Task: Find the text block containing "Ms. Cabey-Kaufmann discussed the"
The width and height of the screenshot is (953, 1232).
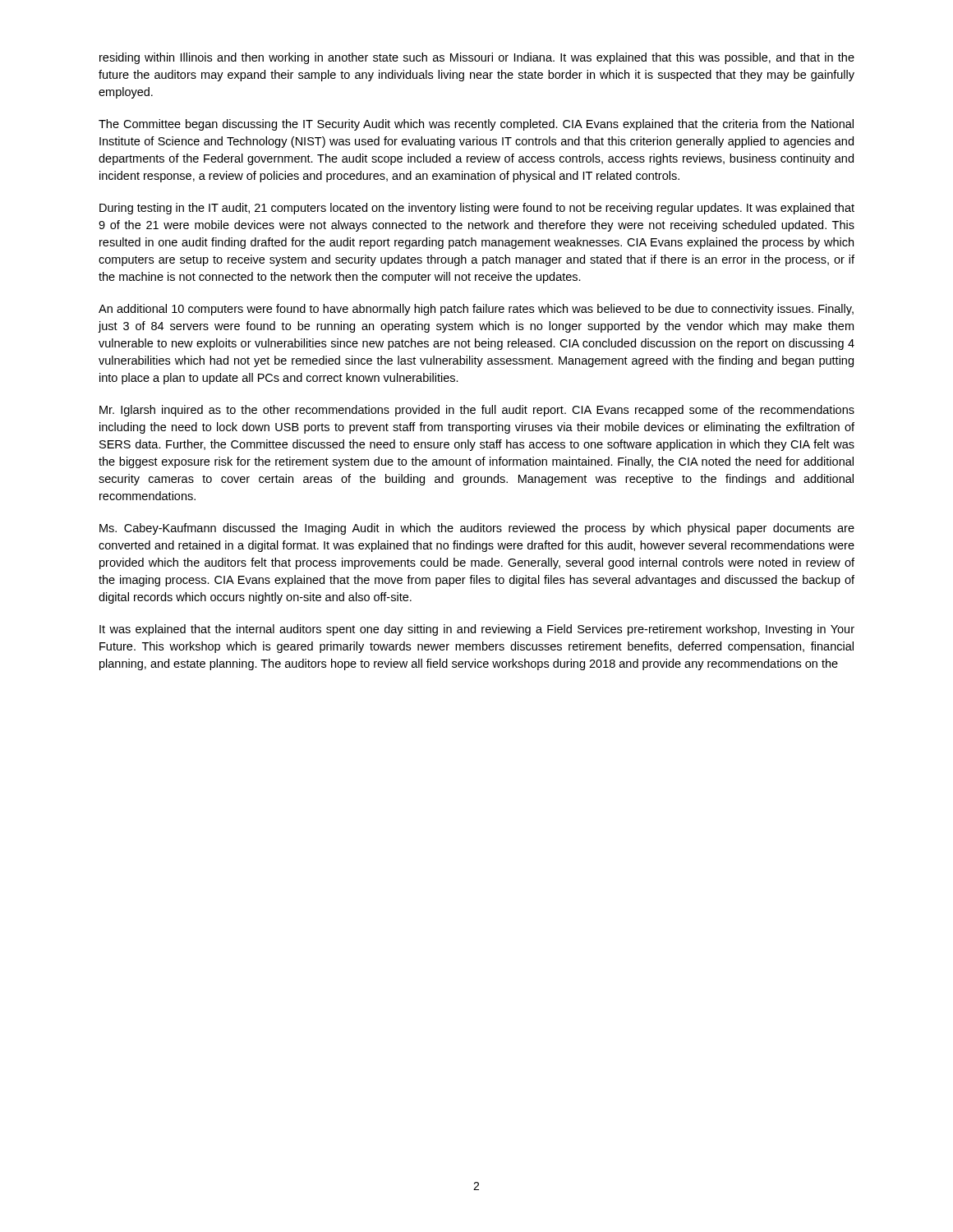Action: click(x=476, y=563)
